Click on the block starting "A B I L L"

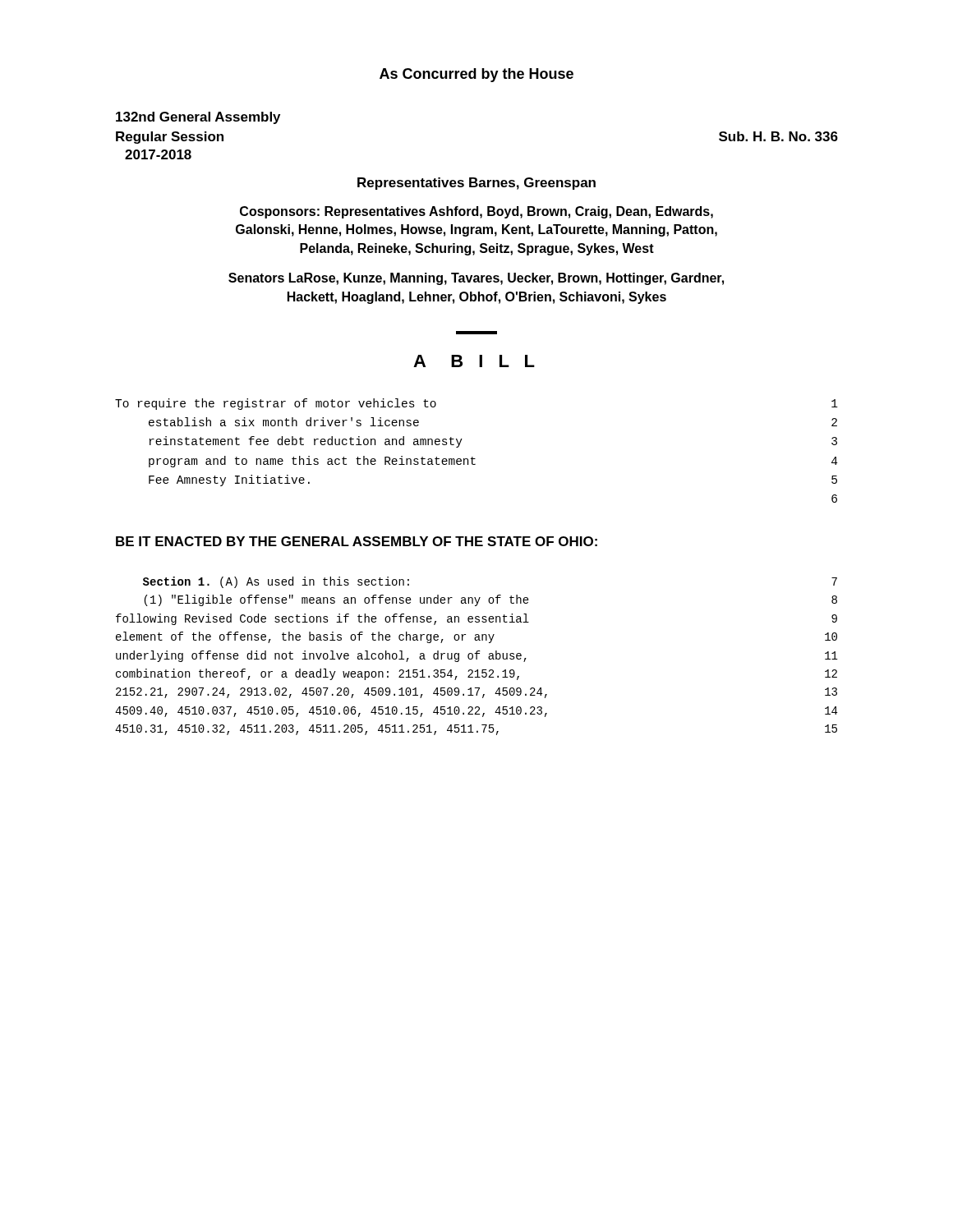(476, 361)
